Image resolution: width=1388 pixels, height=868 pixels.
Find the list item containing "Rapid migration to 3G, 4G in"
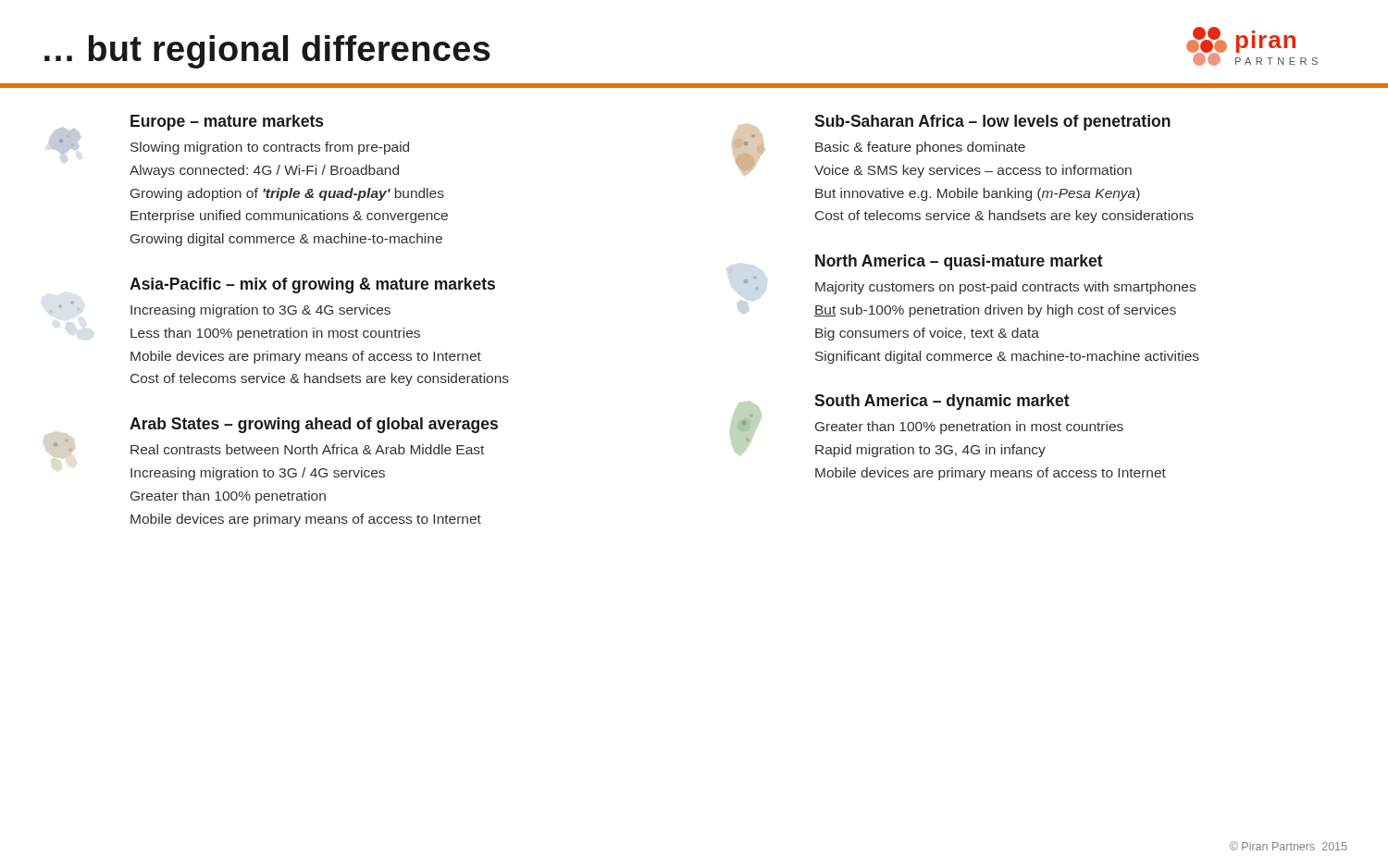930,449
